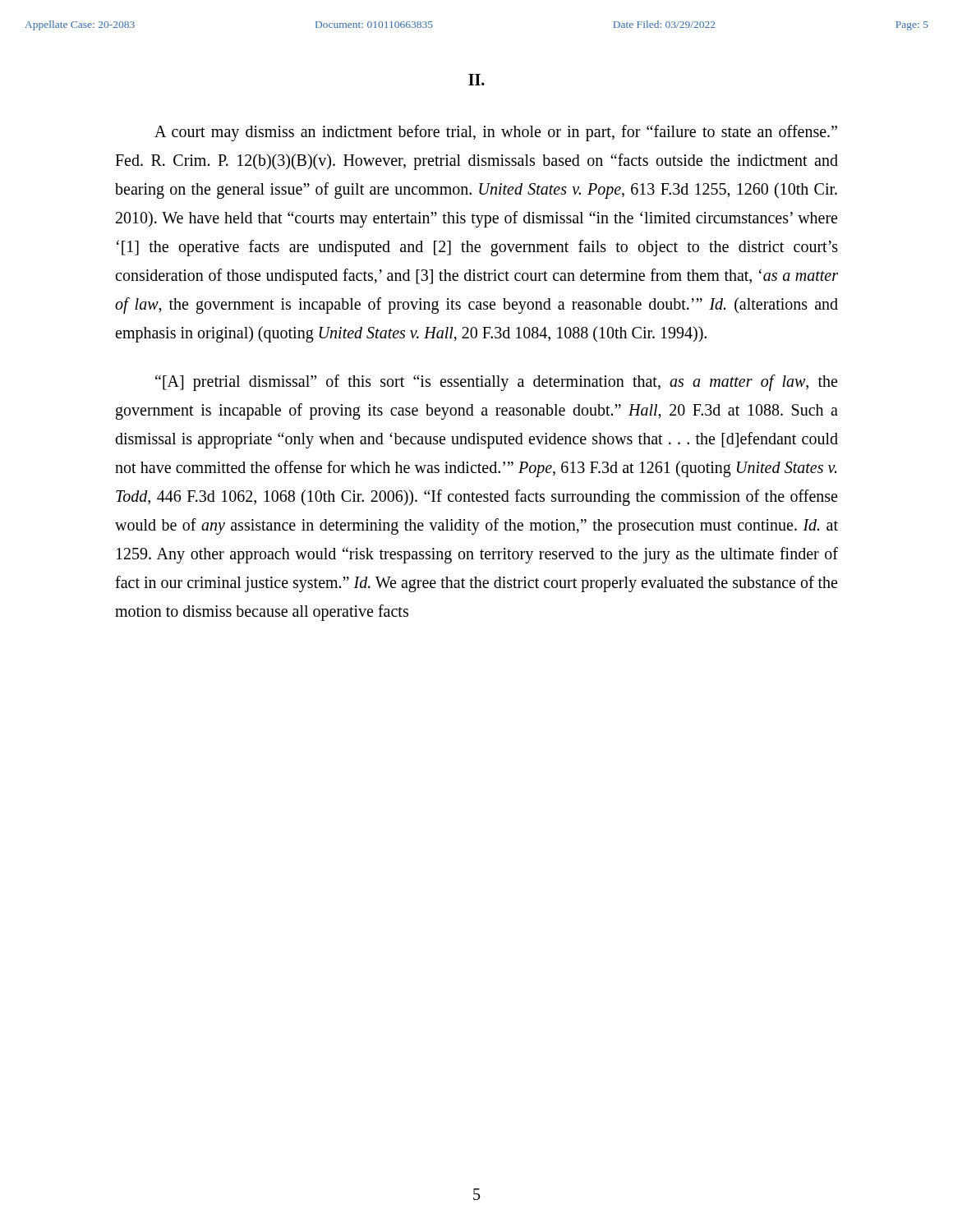Navigate to the element starting "“[A] pretrial dismissal” of this sort"
The width and height of the screenshot is (953, 1232).
coord(476,496)
